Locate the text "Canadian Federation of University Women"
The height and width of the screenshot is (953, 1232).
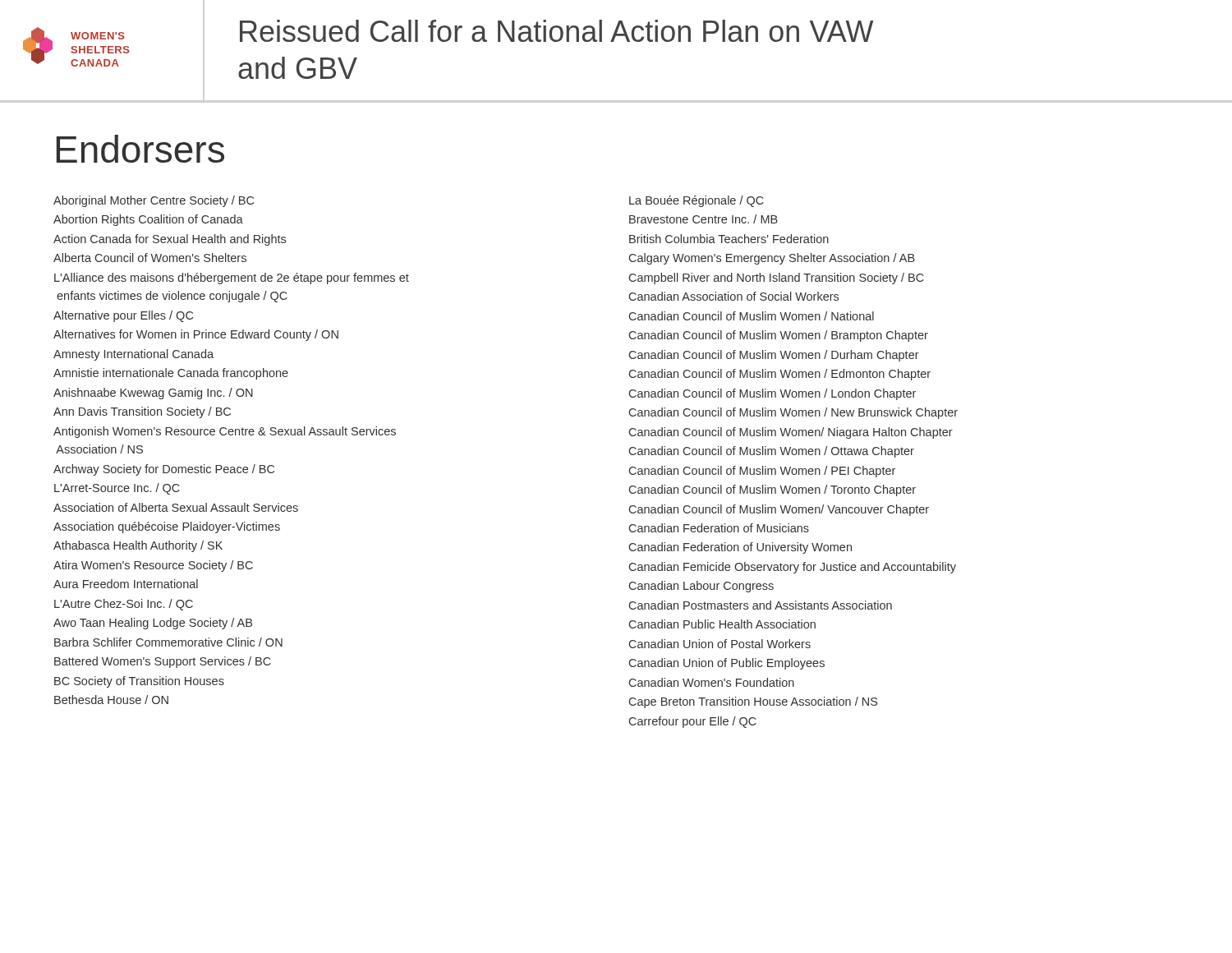pos(740,547)
